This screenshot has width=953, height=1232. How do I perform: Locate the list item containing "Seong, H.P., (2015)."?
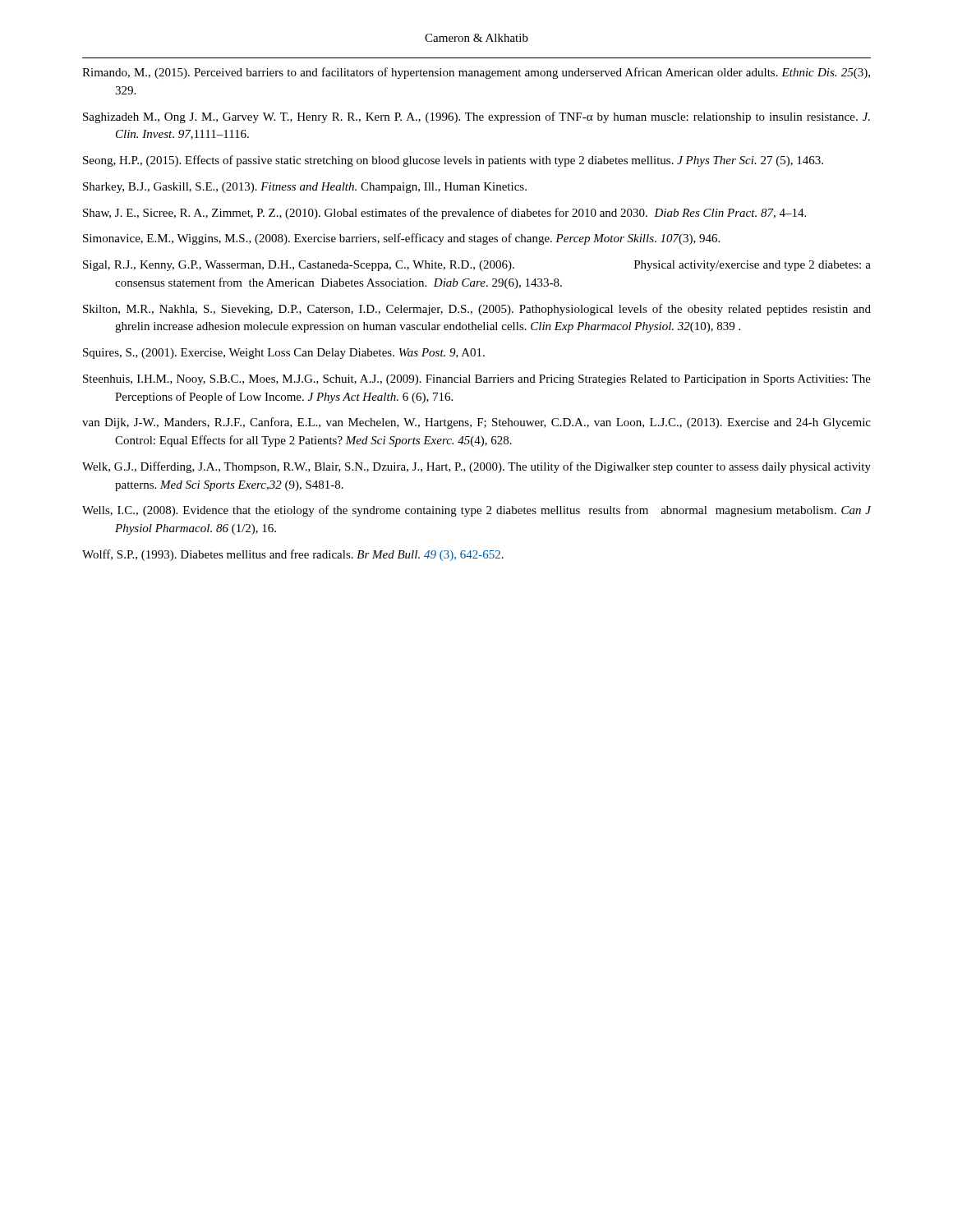[x=453, y=160]
